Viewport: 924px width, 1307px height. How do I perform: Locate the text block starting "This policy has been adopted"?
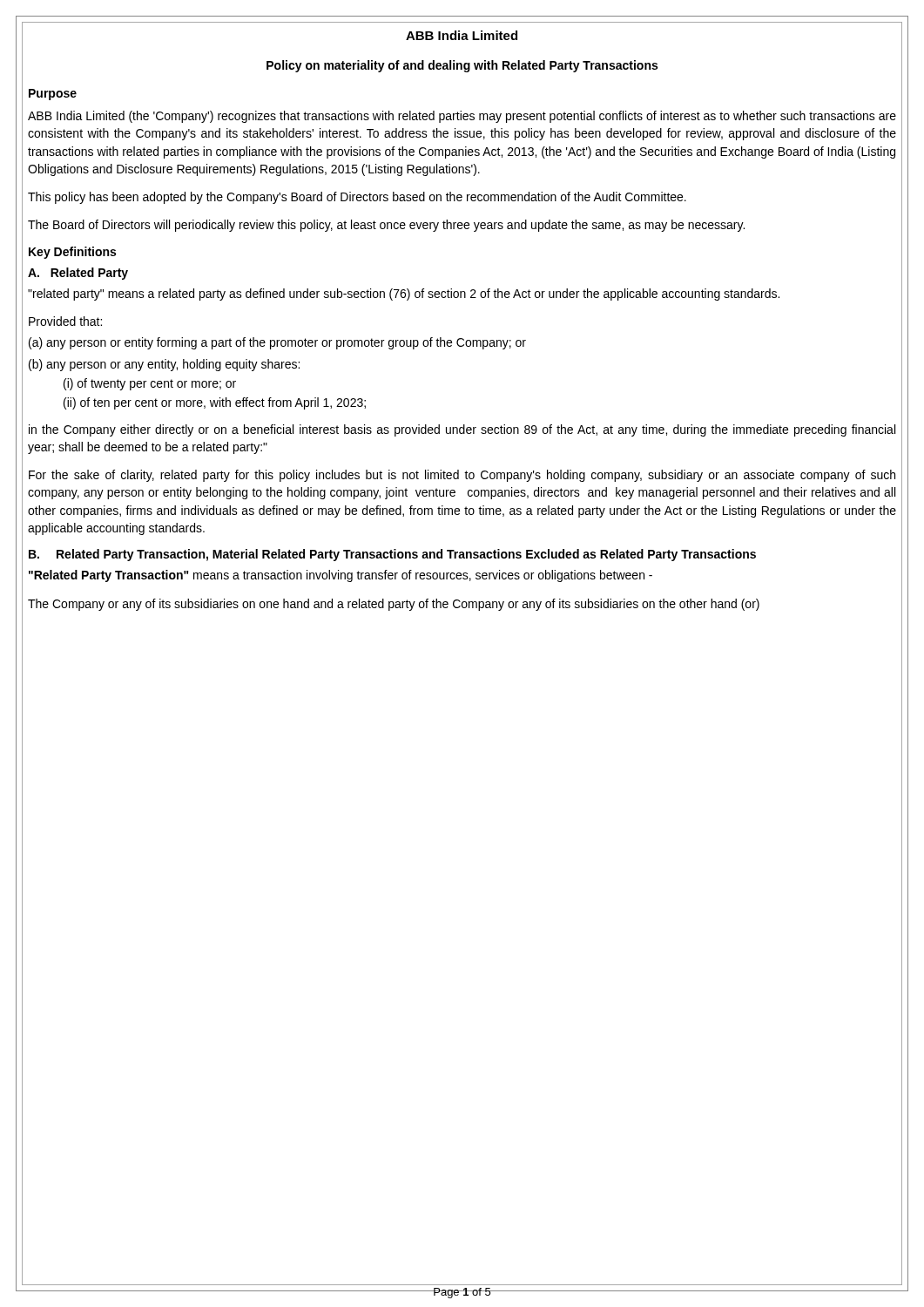tap(357, 197)
